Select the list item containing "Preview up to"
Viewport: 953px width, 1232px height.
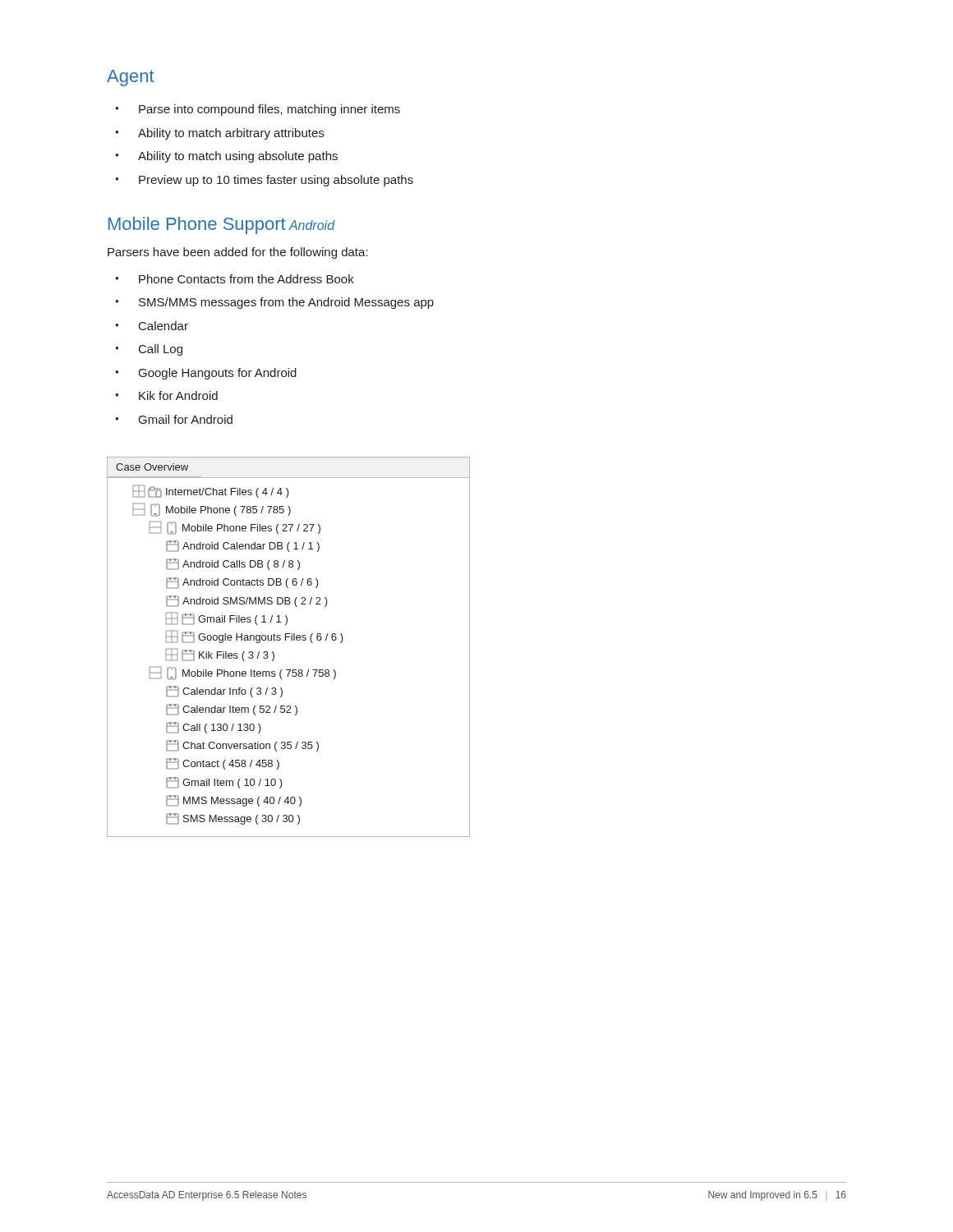276,179
